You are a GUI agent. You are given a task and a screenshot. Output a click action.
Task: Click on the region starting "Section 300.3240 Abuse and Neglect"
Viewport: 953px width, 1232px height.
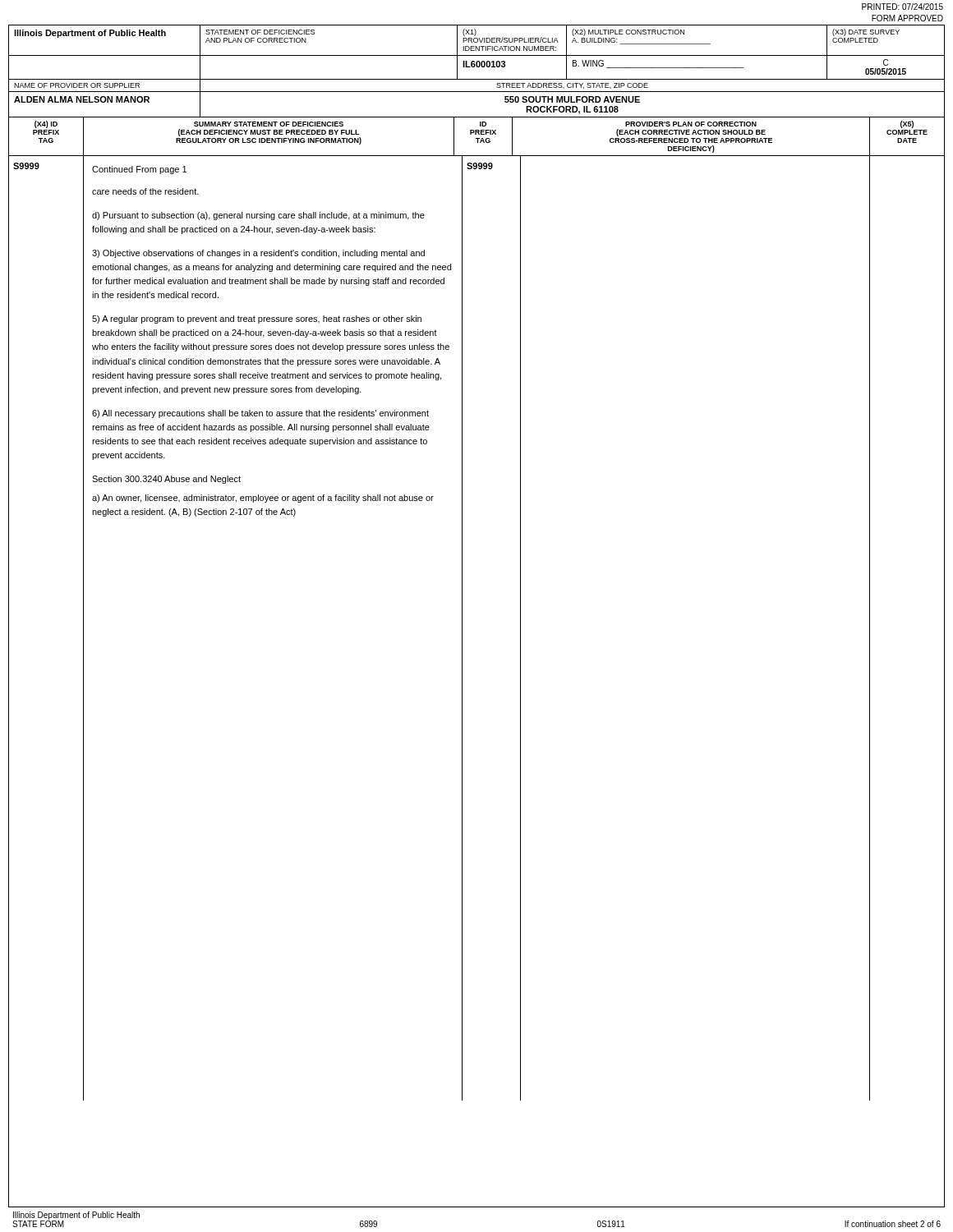(166, 479)
